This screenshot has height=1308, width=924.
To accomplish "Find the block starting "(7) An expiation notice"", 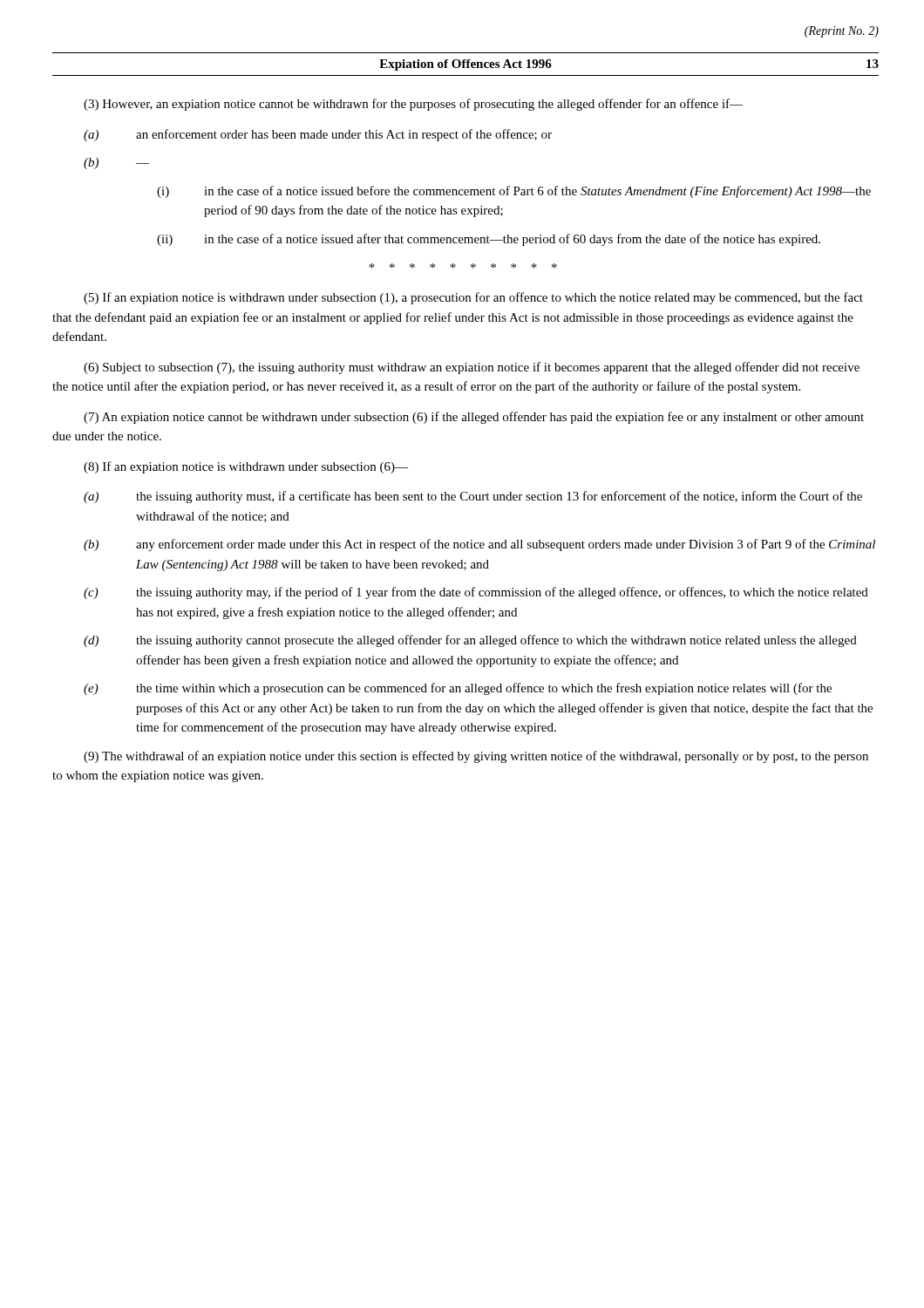I will pyautogui.click(x=458, y=426).
